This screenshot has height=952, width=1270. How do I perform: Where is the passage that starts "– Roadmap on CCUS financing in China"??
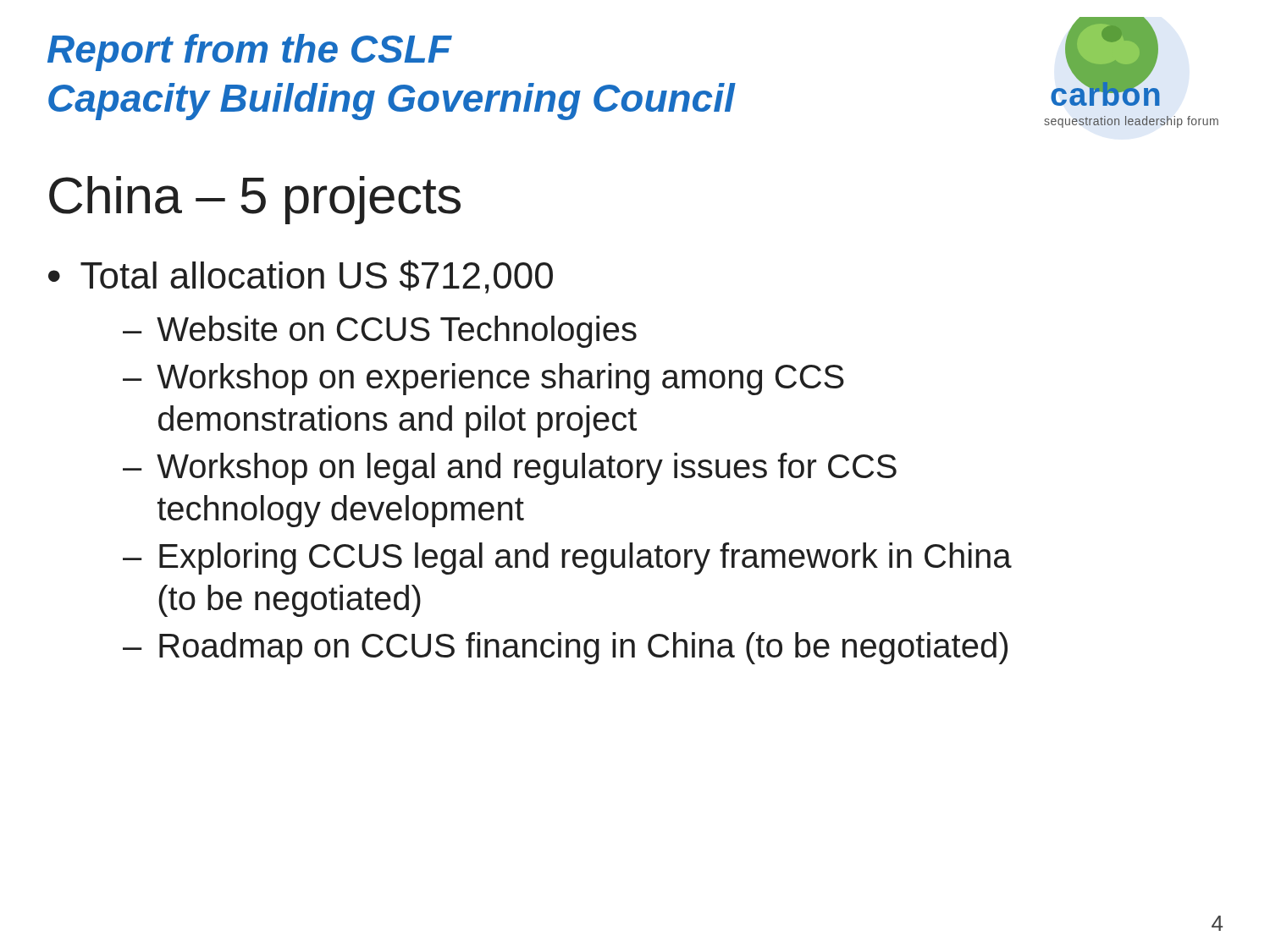coord(663,646)
